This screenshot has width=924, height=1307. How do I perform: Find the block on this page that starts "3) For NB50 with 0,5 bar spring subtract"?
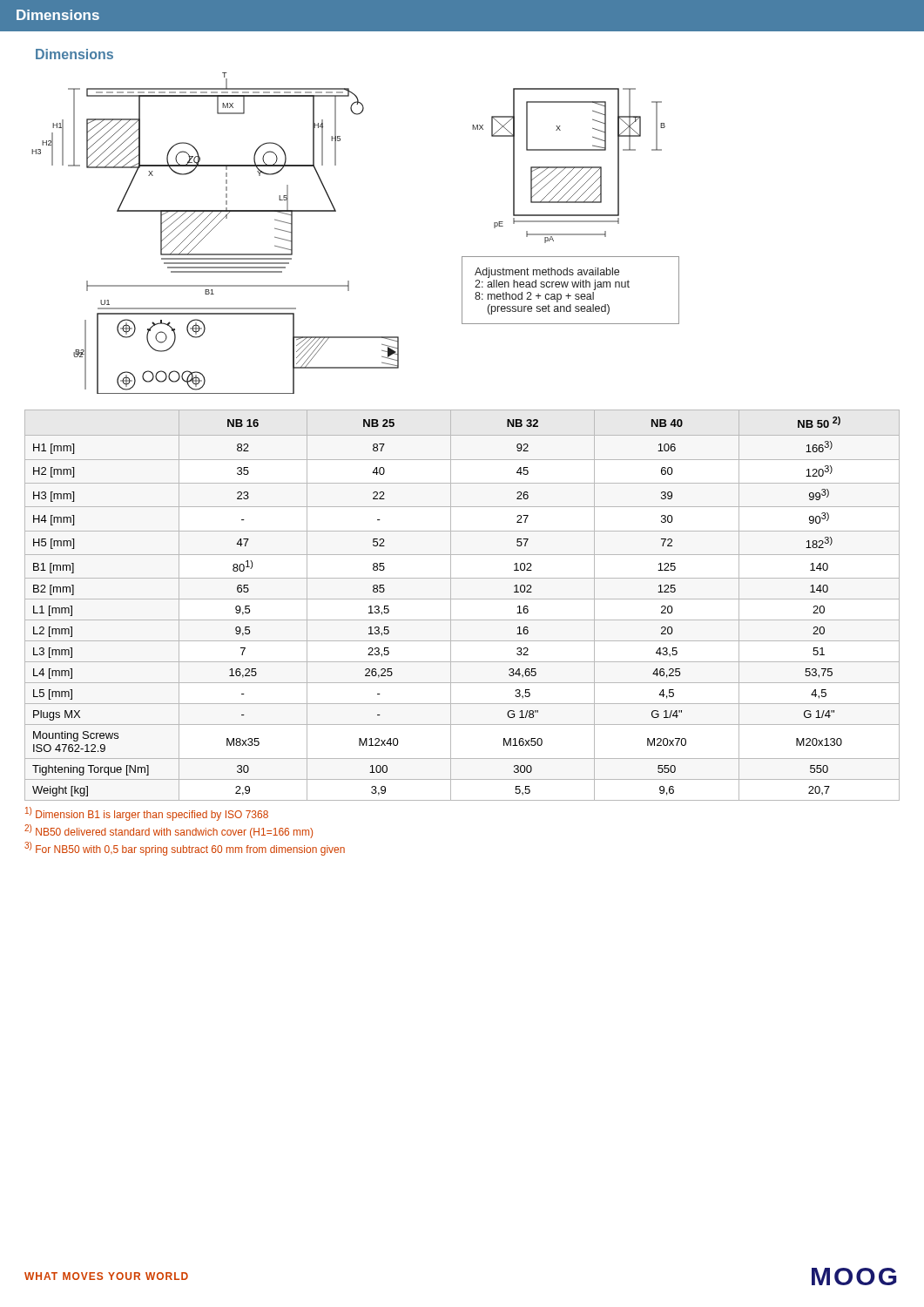[x=185, y=849]
